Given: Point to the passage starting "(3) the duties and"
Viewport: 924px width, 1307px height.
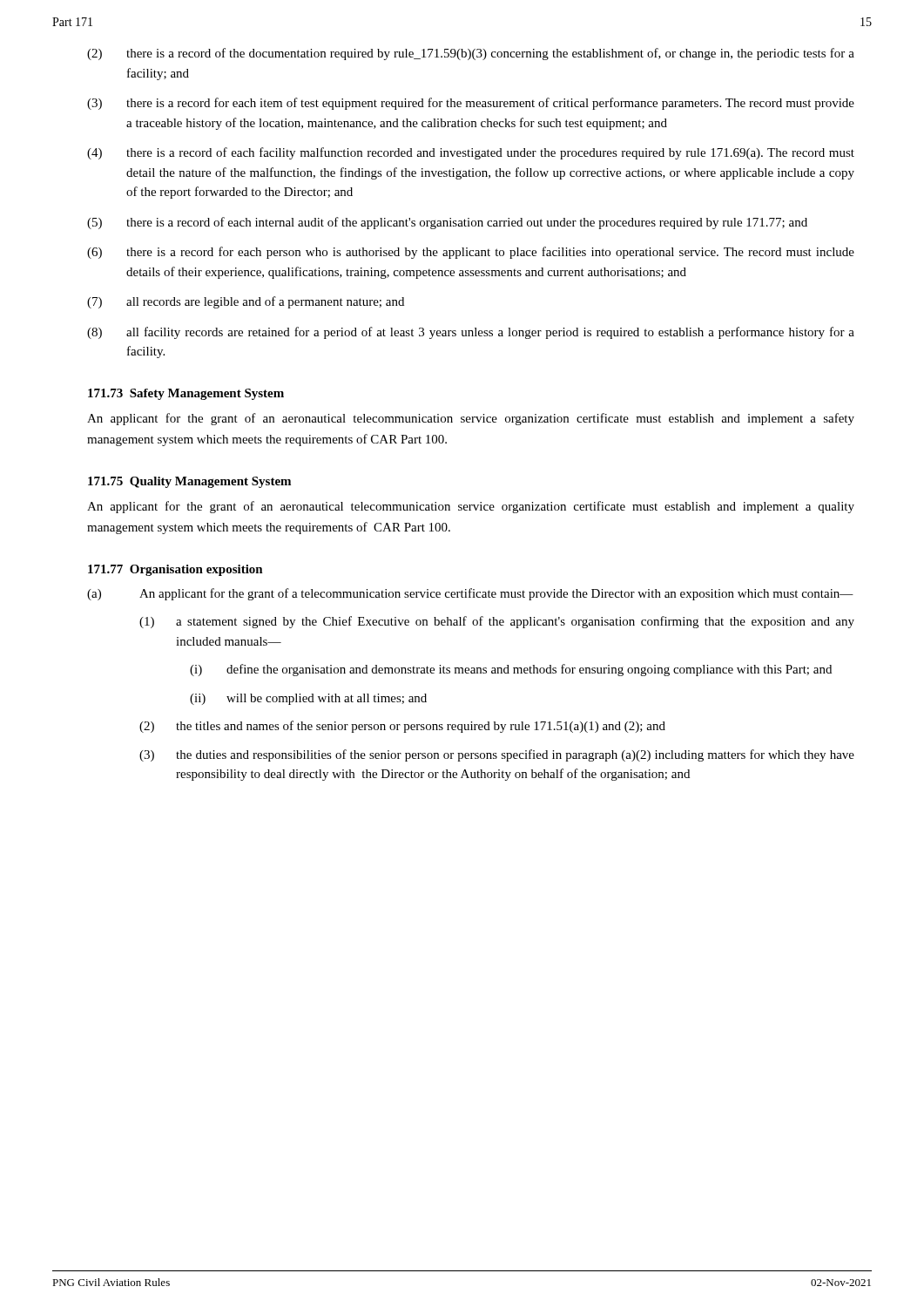Looking at the screenshot, I should tap(497, 764).
